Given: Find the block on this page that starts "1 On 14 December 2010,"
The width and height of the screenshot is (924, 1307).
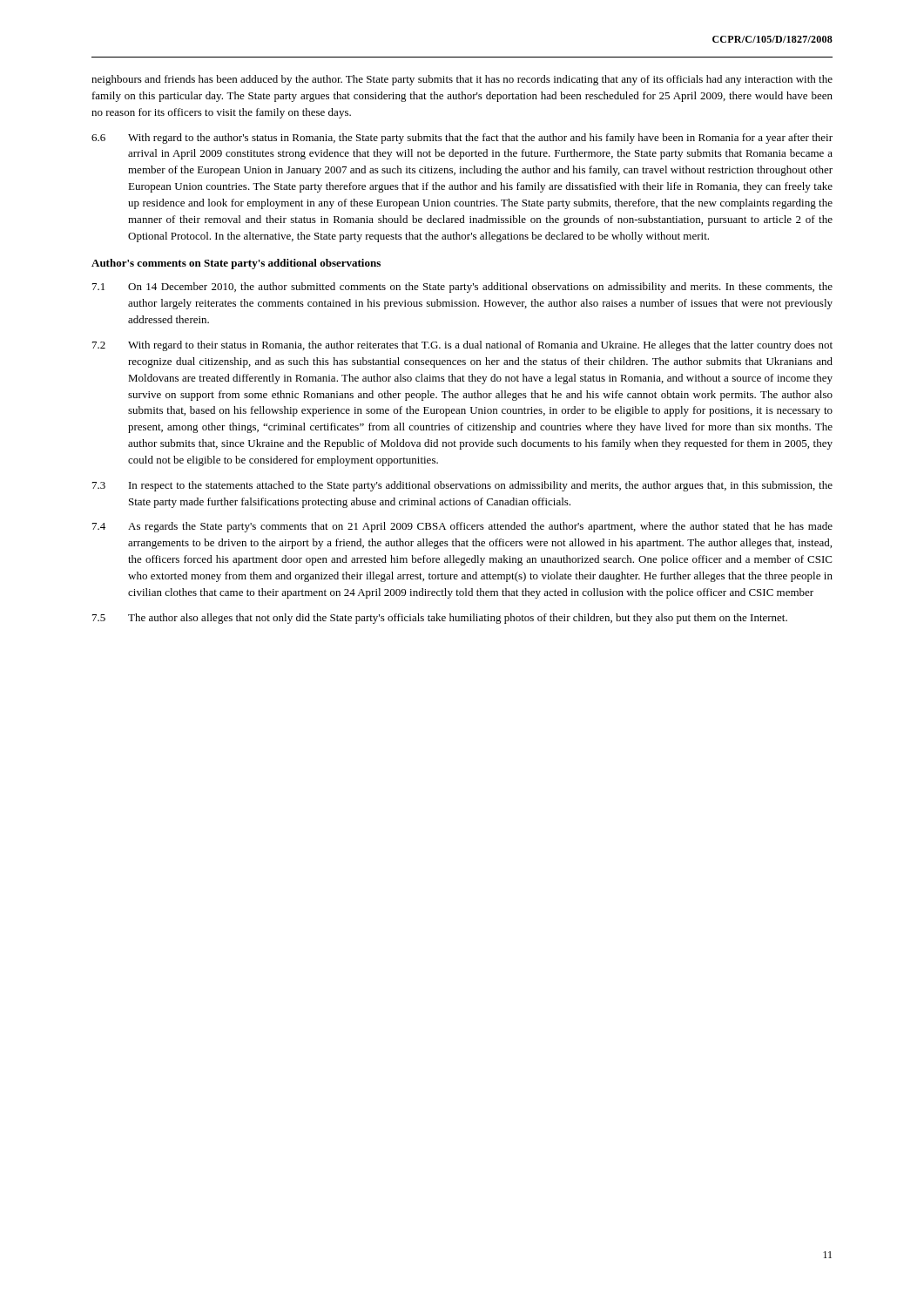Looking at the screenshot, I should pyautogui.click(x=462, y=304).
